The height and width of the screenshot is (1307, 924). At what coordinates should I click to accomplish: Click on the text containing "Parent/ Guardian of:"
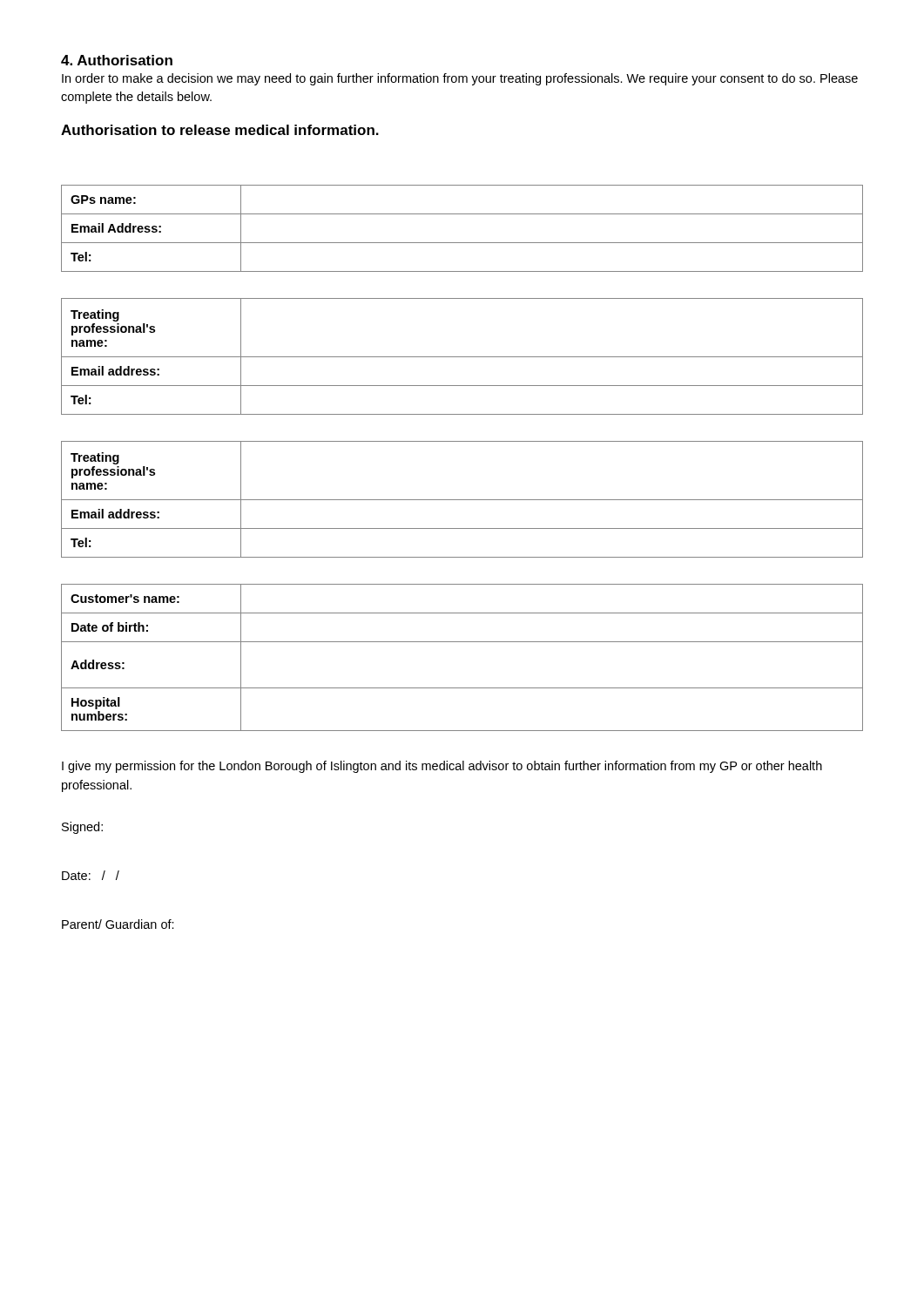[x=118, y=924]
